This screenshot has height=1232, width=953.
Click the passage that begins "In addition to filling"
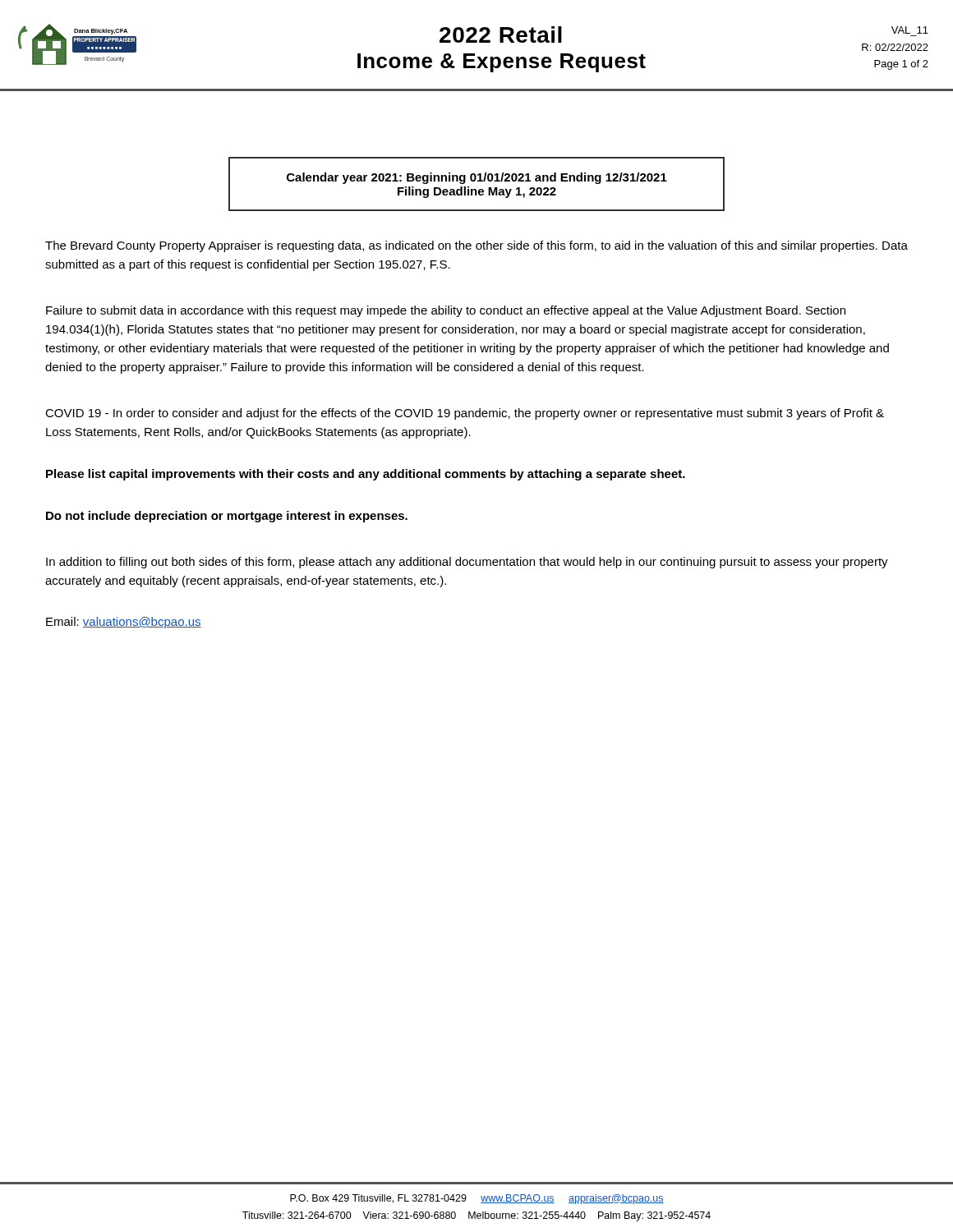tap(466, 571)
